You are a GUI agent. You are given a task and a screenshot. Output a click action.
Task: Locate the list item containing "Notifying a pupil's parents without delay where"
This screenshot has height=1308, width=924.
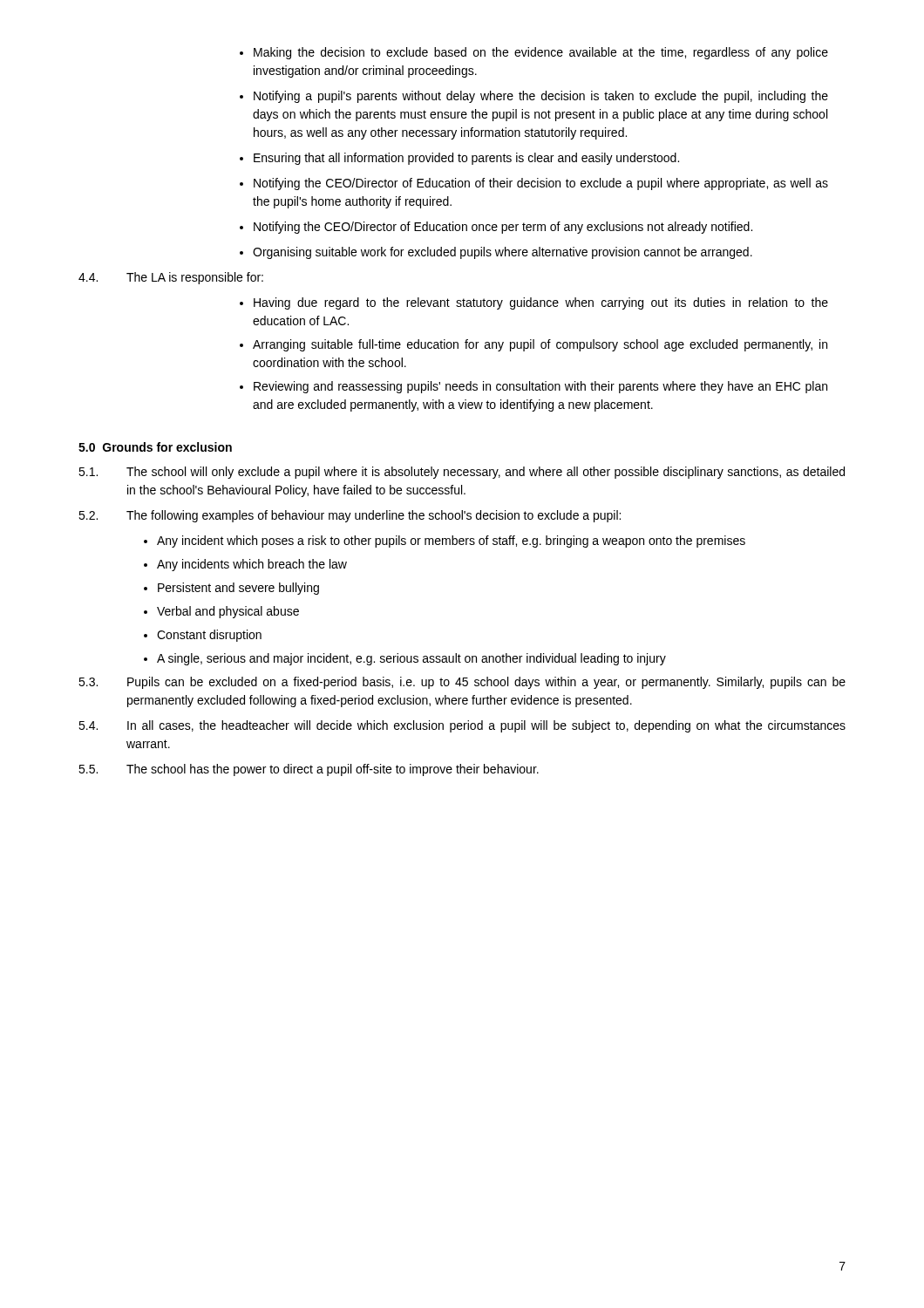[462, 115]
